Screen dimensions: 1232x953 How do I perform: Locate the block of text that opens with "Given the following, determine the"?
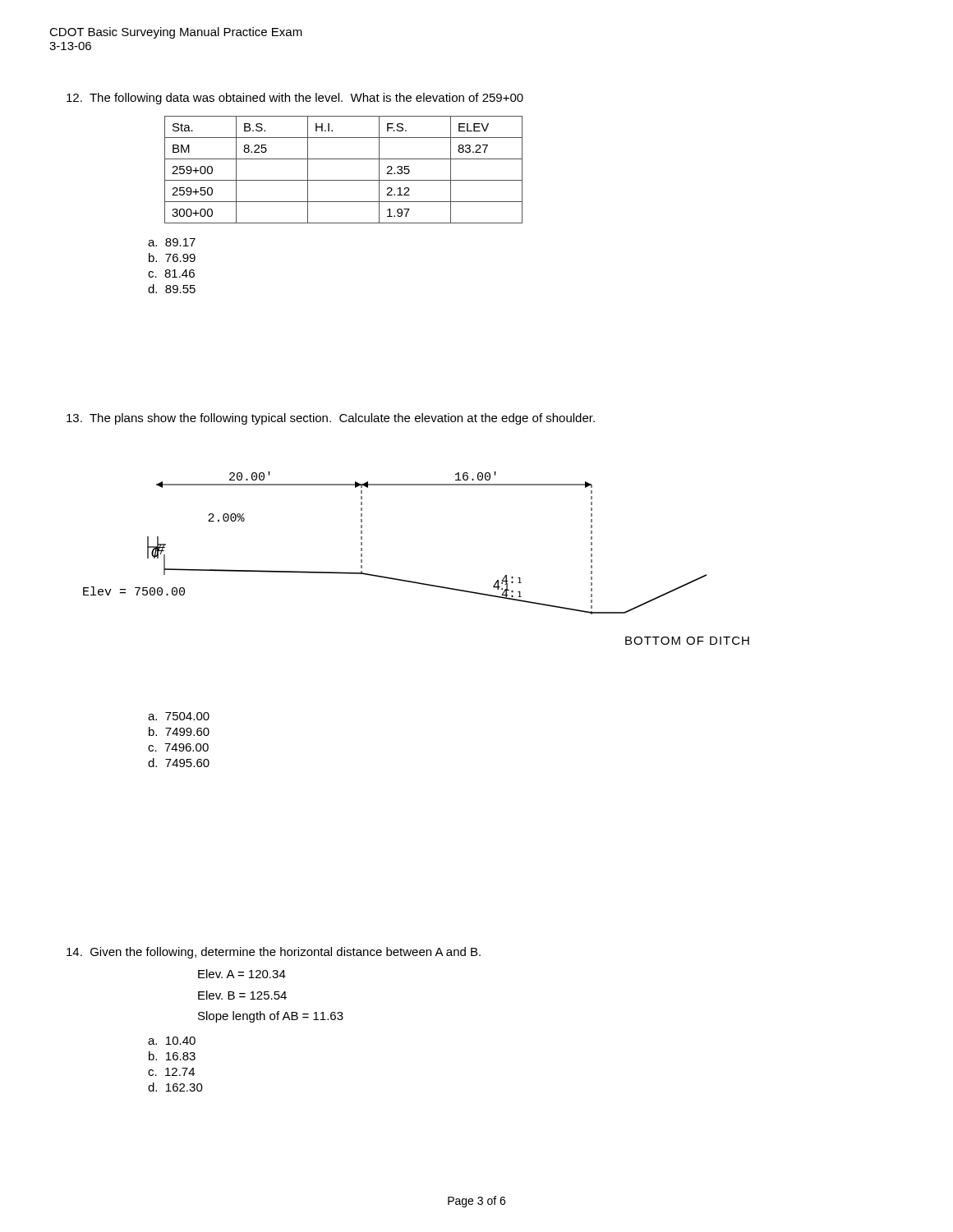[x=274, y=952]
